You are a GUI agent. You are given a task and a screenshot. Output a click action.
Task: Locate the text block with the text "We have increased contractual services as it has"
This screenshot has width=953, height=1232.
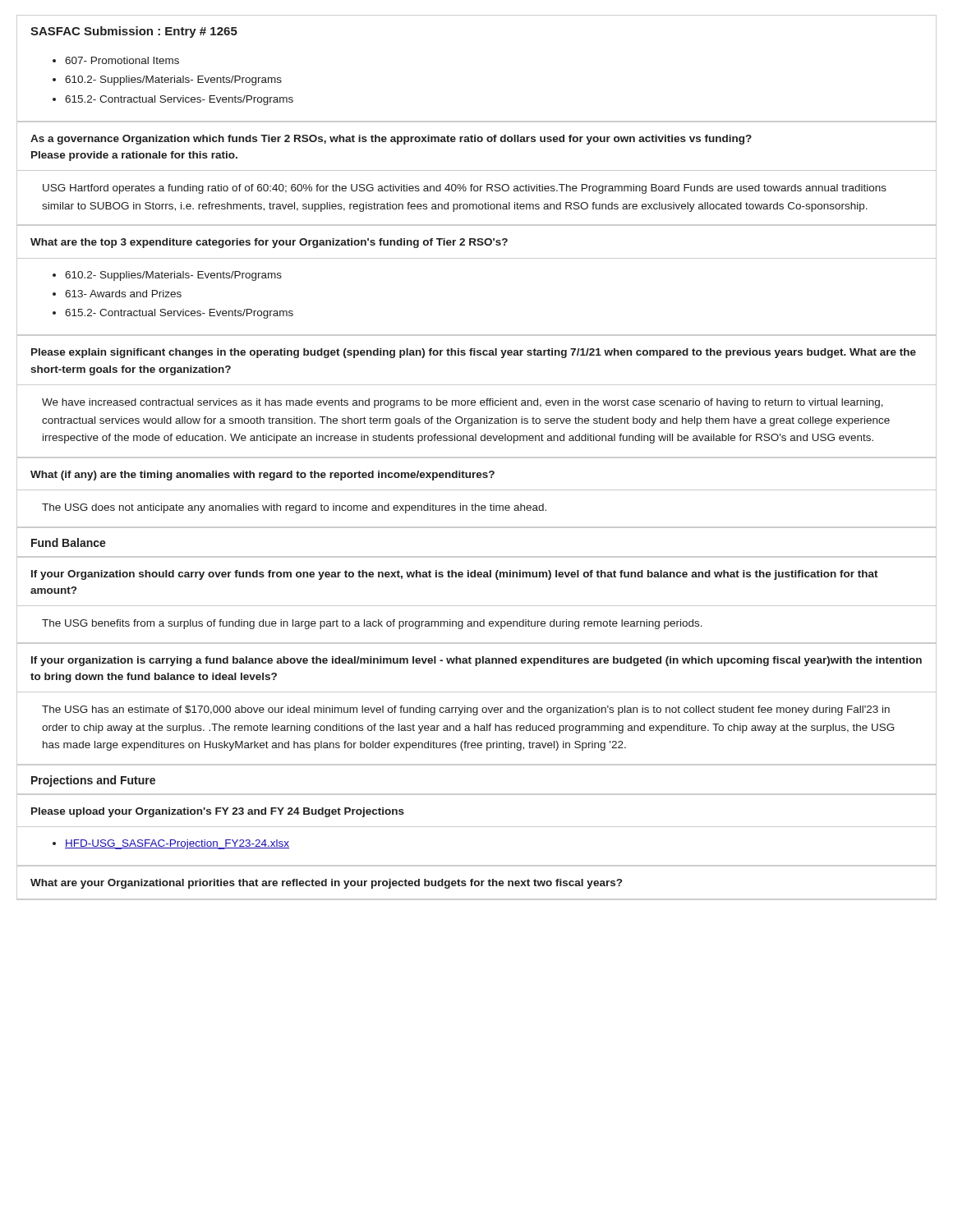coord(466,420)
